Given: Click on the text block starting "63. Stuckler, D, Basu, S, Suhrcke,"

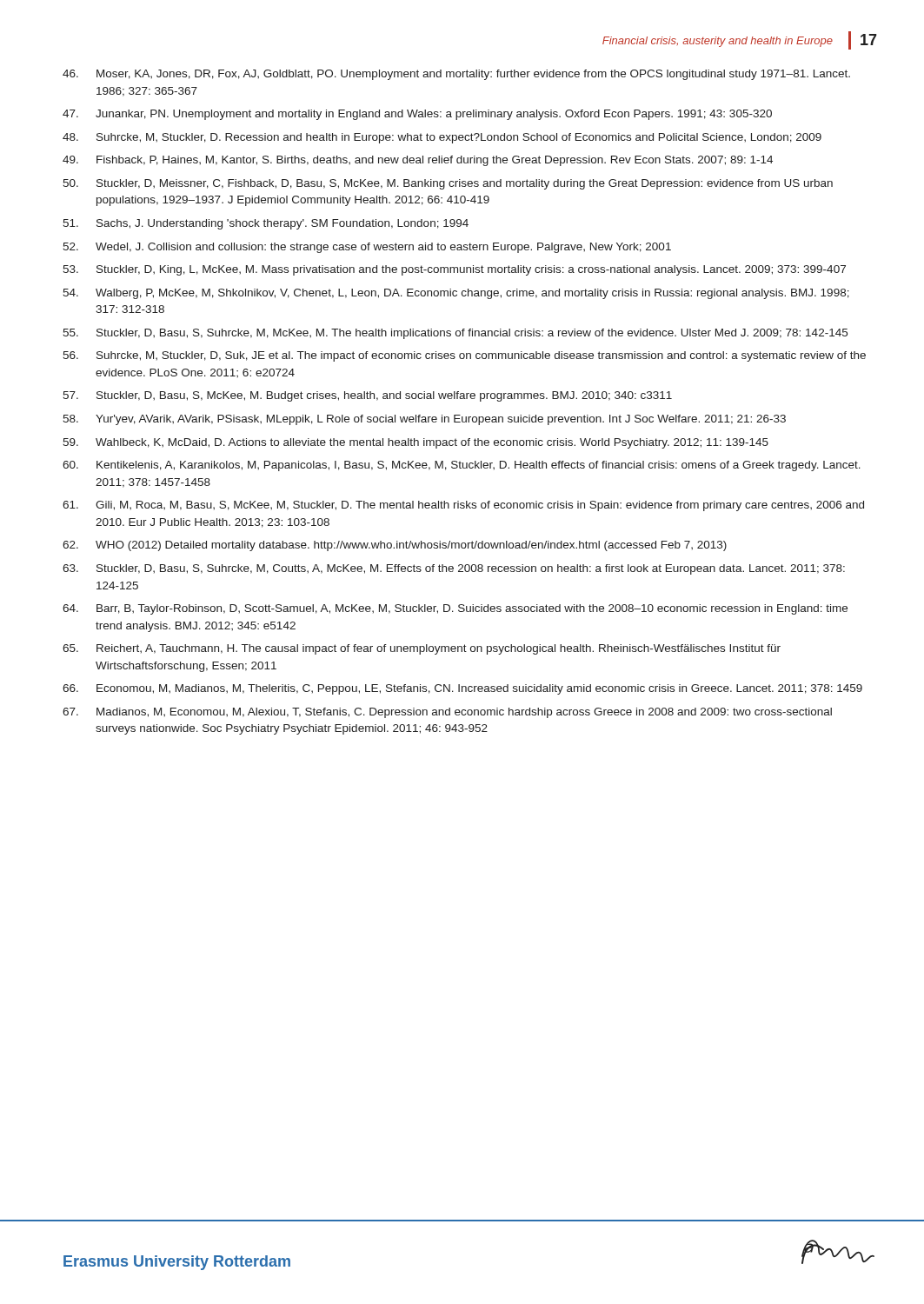Looking at the screenshot, I should click(x=467, y=577).
